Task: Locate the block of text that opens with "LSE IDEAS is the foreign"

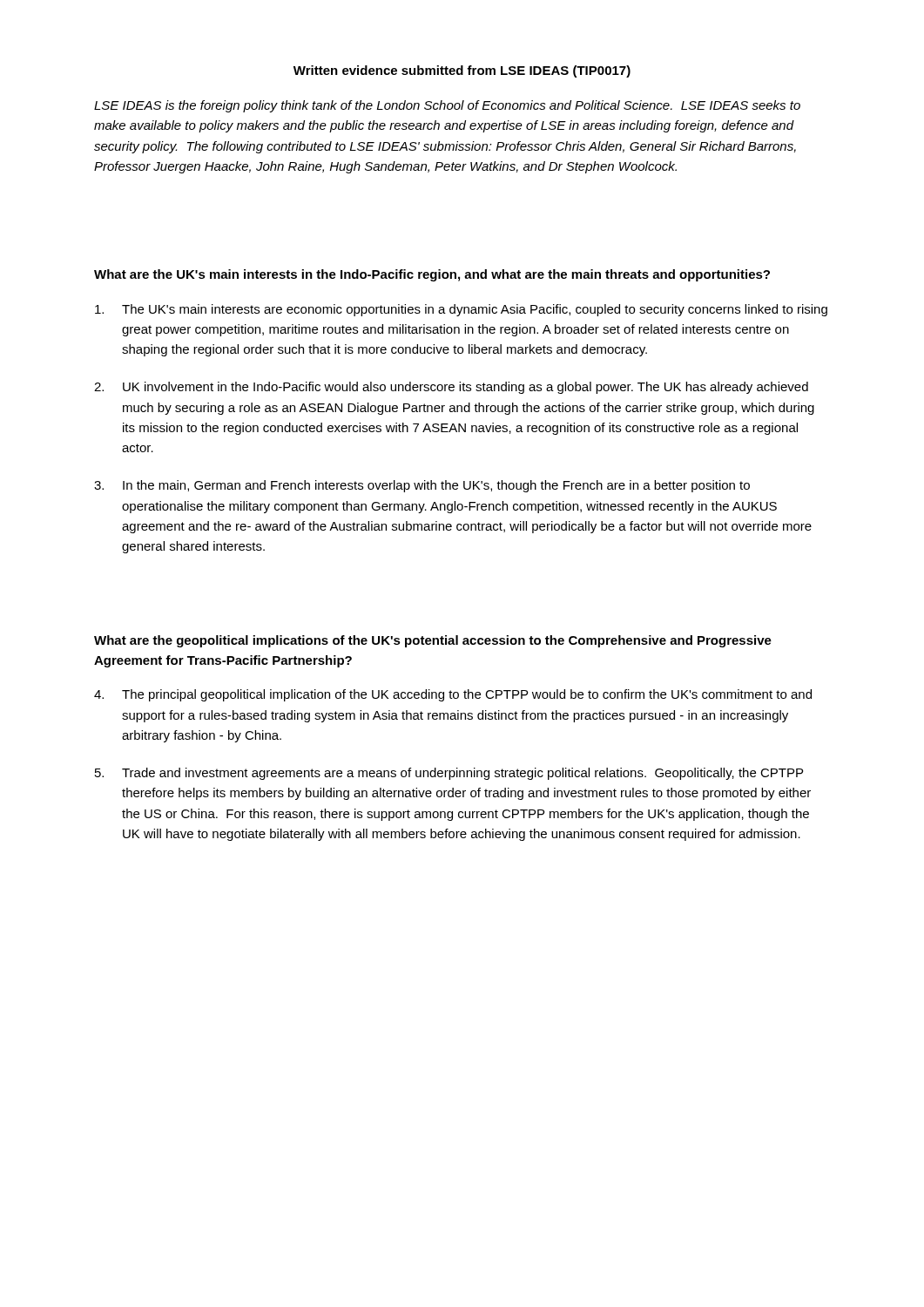Action: (x=447, y=135)
